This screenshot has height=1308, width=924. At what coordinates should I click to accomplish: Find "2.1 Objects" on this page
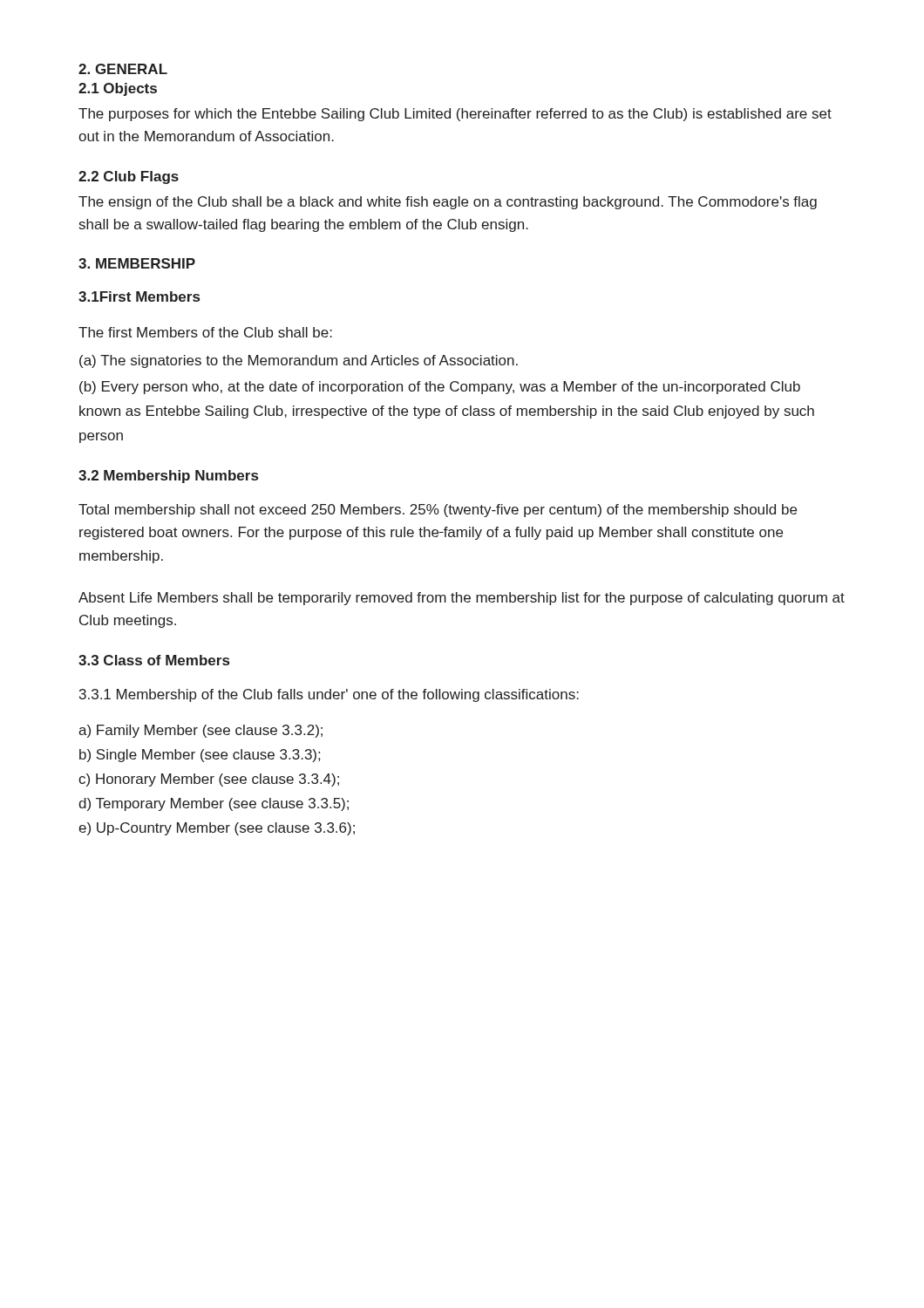(x=118, y=88)
